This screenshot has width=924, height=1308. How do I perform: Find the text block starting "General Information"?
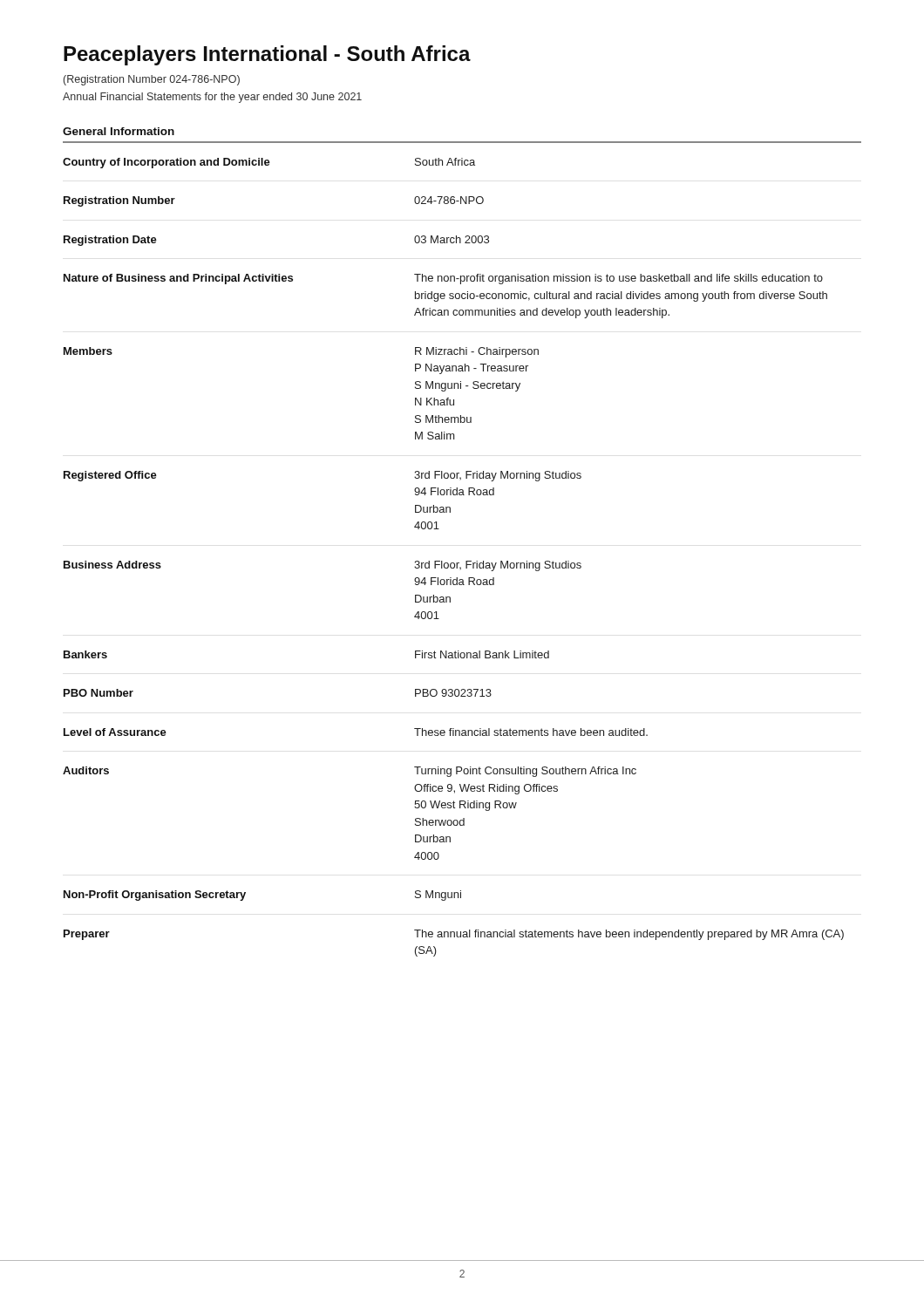click(x=119, y=131)
